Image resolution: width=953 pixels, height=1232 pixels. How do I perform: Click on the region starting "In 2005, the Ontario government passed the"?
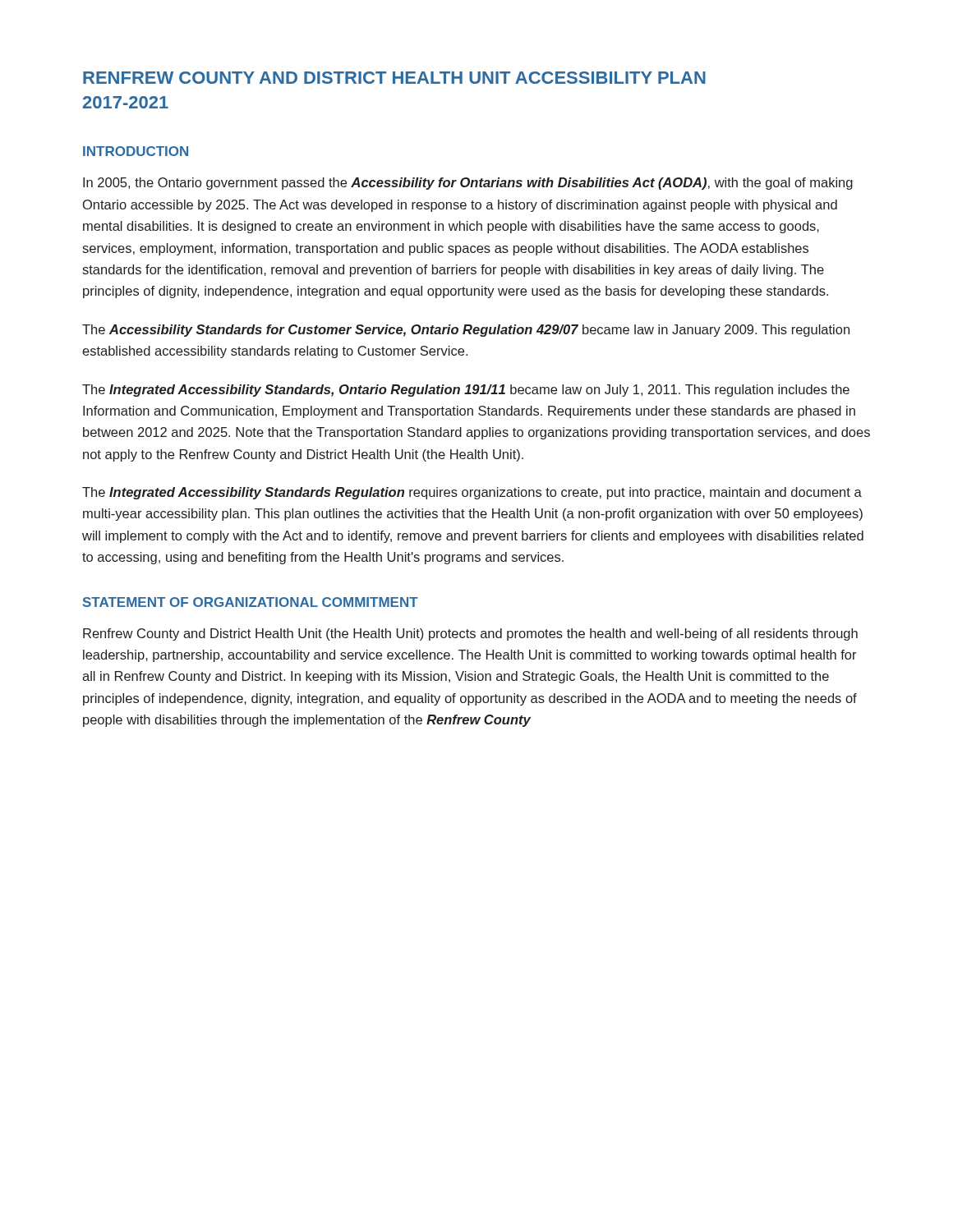(x=468, y=237)
